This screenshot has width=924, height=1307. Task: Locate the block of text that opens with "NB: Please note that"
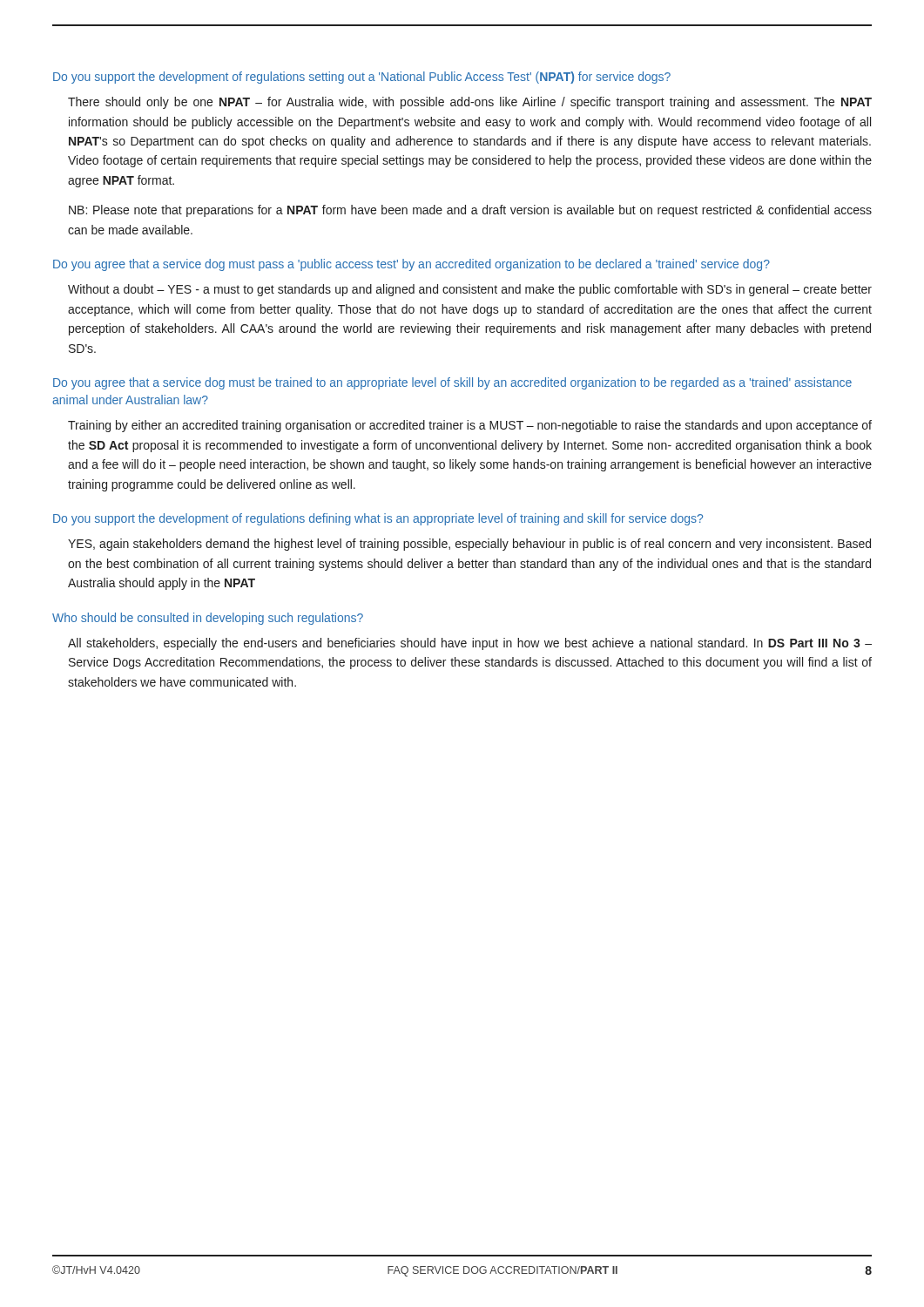470,220
